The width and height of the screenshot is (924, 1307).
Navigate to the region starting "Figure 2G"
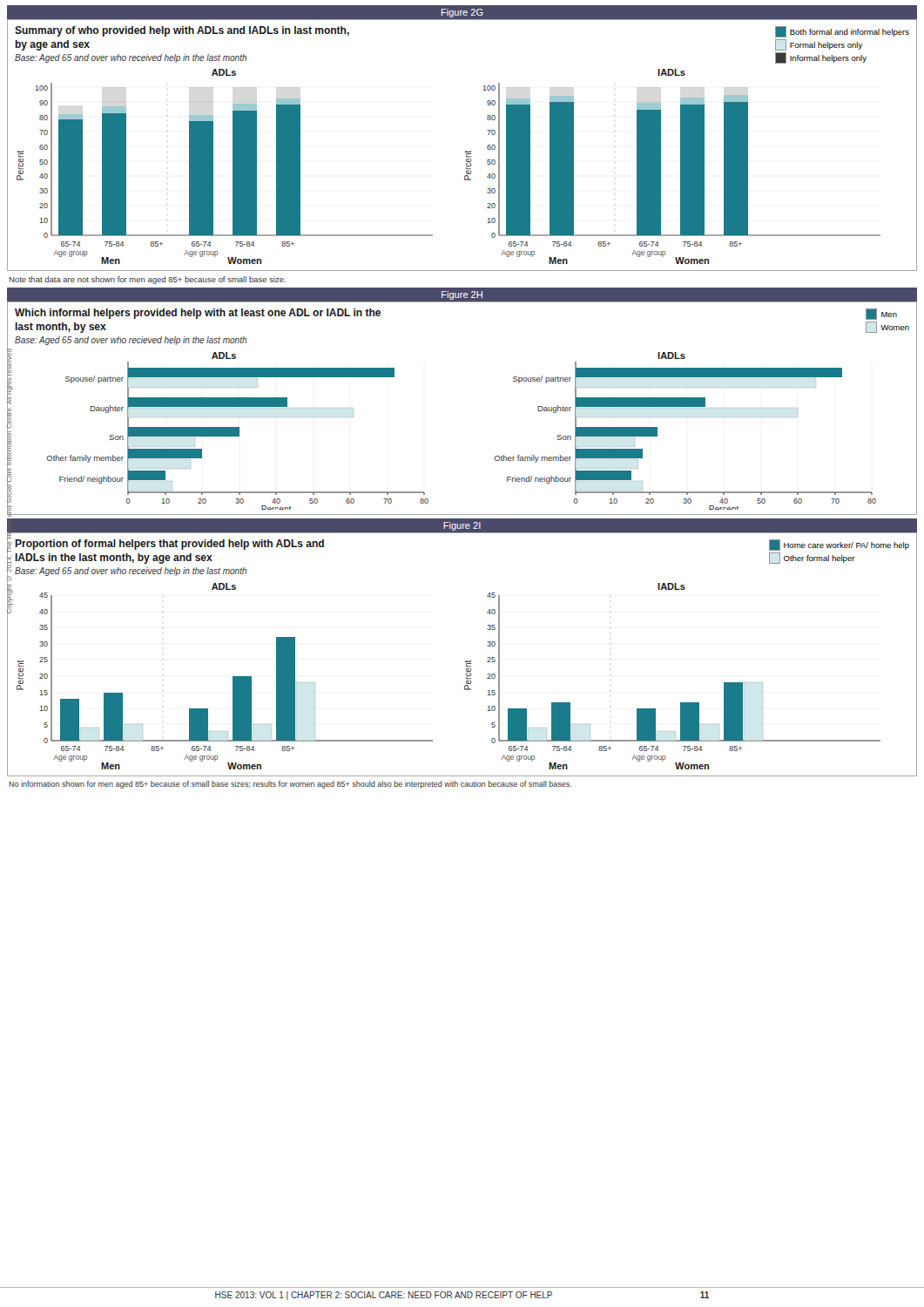[x=462, y=12]
